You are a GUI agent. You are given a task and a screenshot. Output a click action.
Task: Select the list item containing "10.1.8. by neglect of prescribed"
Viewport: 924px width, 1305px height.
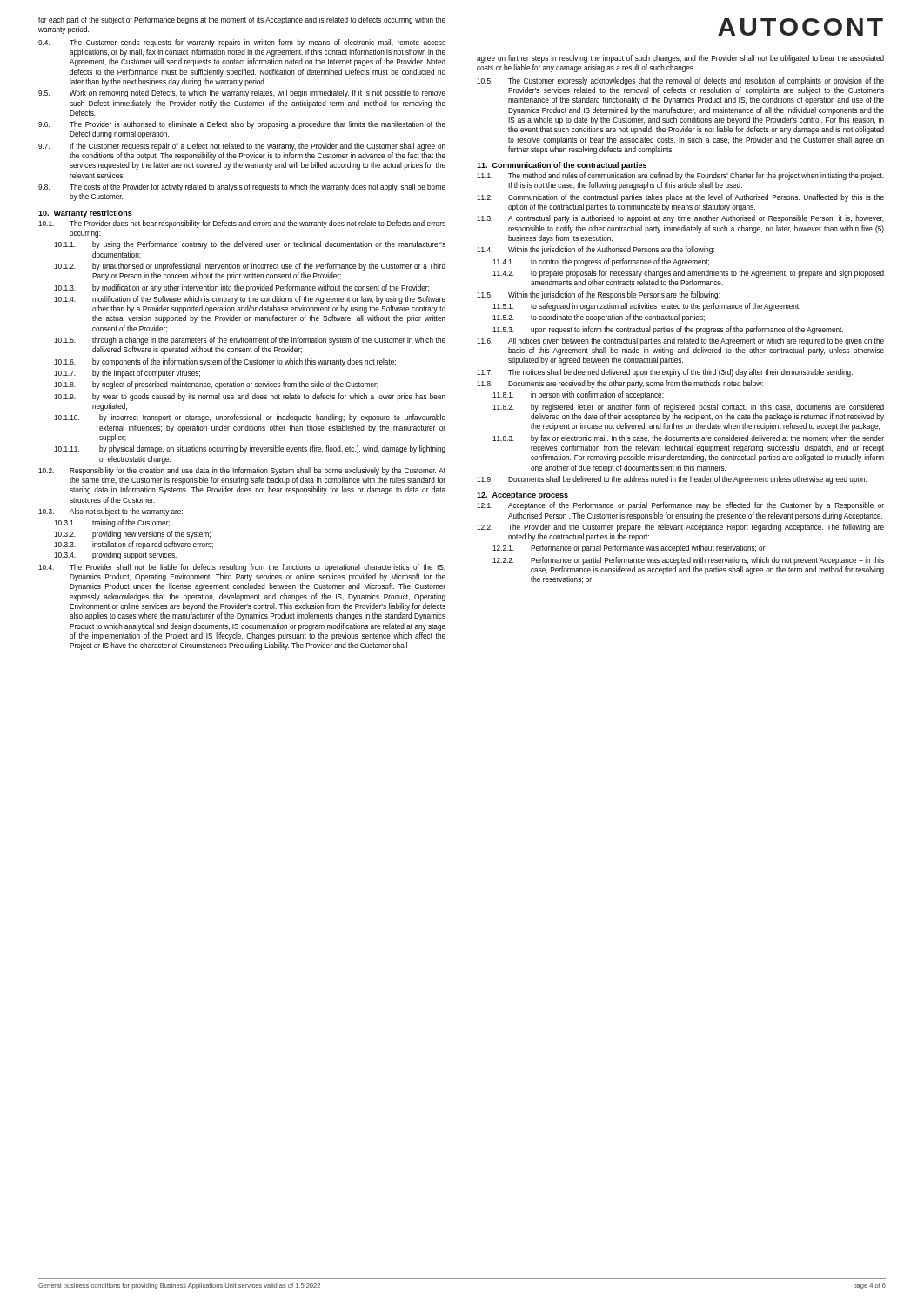tap(250, 385)
